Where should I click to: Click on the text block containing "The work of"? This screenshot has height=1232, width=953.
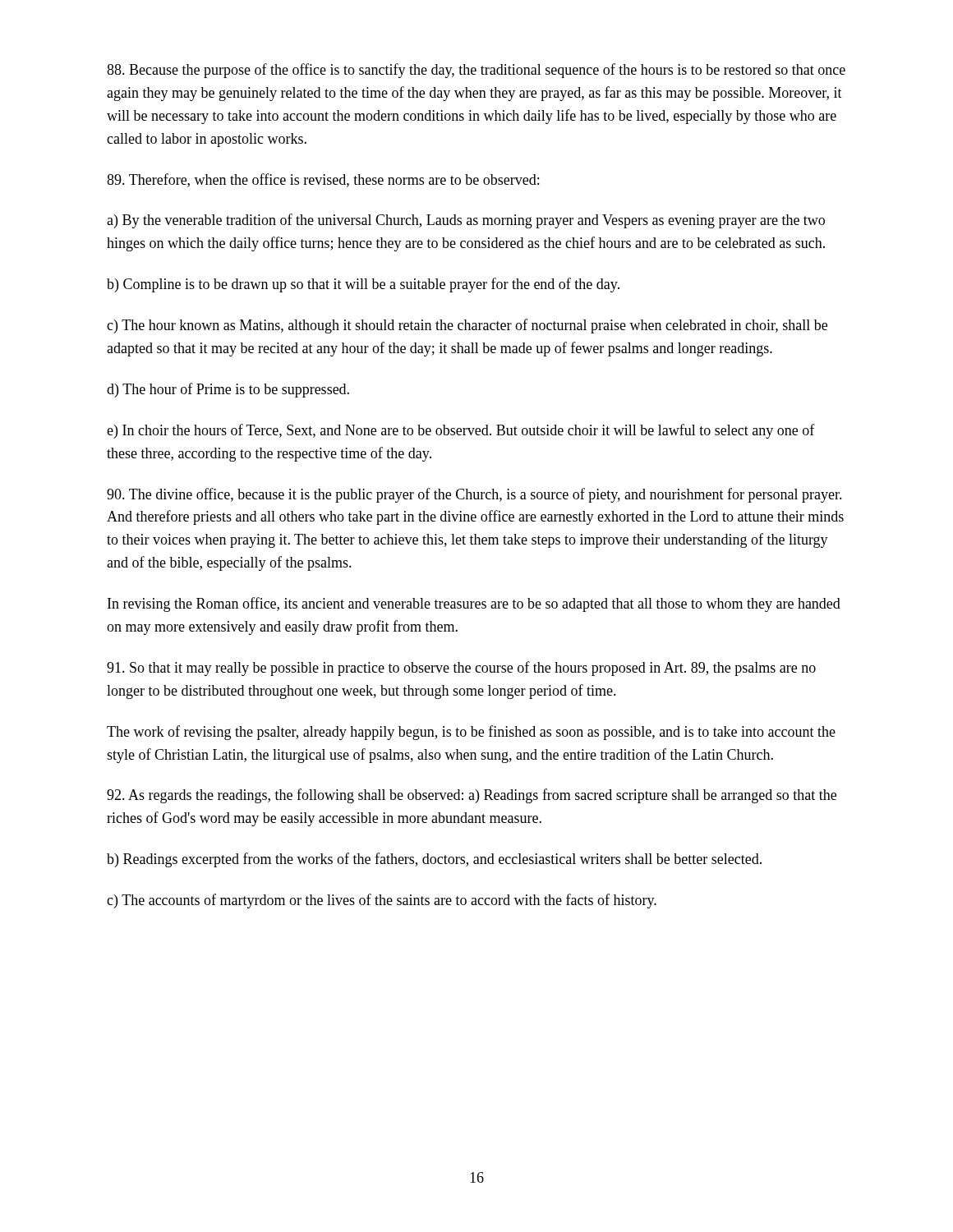[471, 743]
